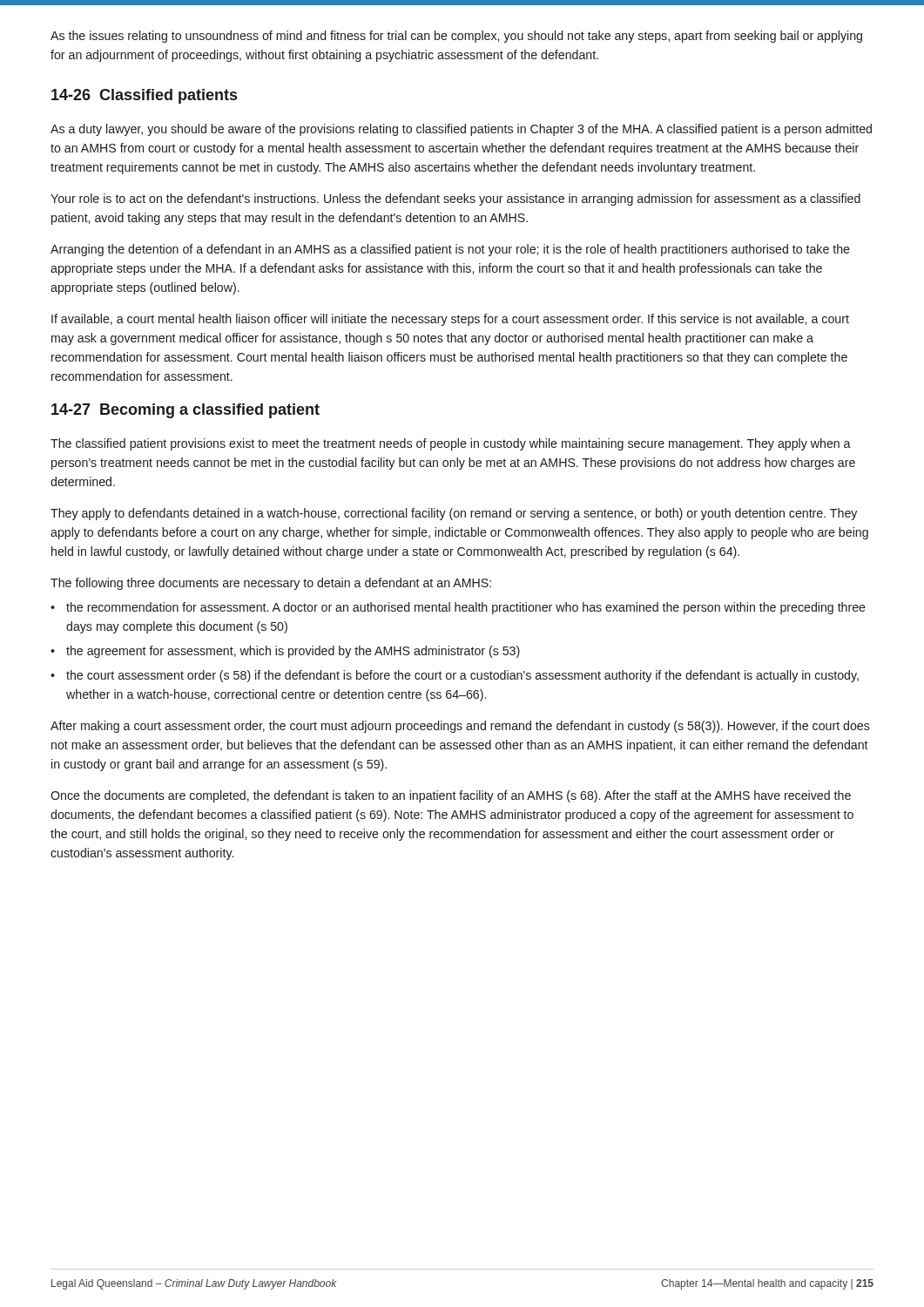The width and height of the screenshot is (924, 1307).
Task: Locate the block starting "Your role is"
Action: tap(456, 208)
